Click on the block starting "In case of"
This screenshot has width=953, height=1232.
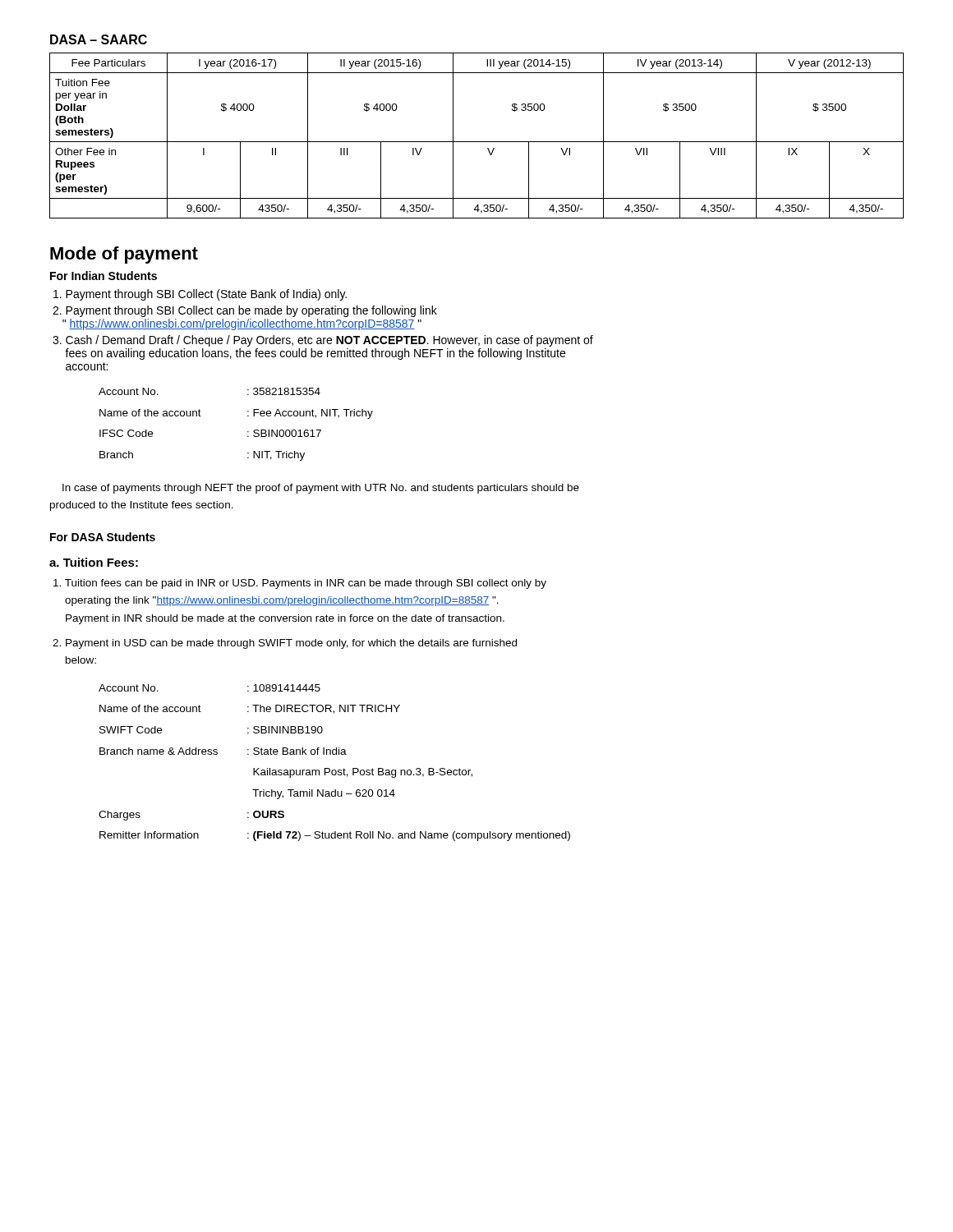click(x=314, y=496)
